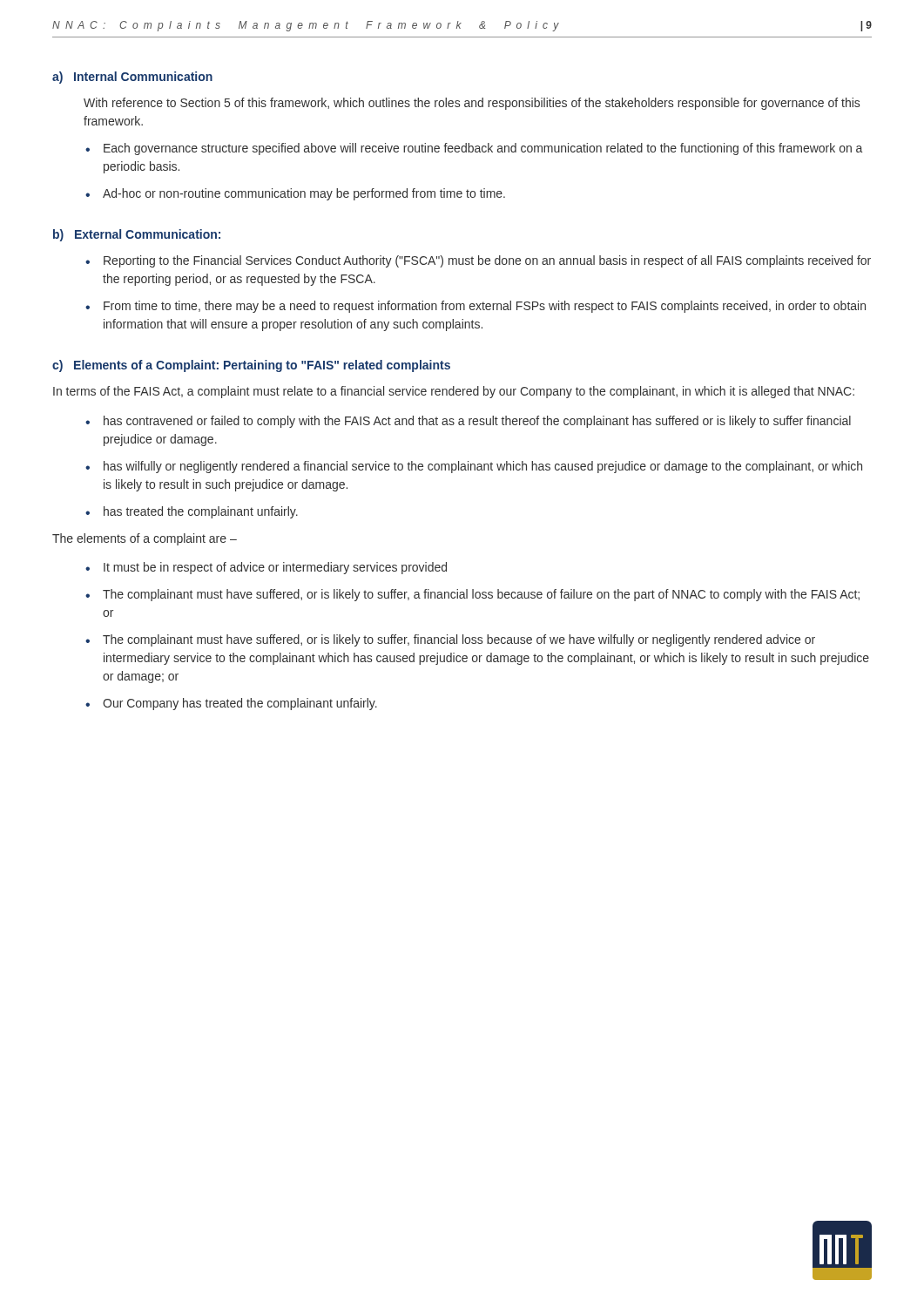The height and width of the screenshot is (1307, 924).
Task: Select the text block containing "The elements of a"
Action: click(x=144, y=538)
